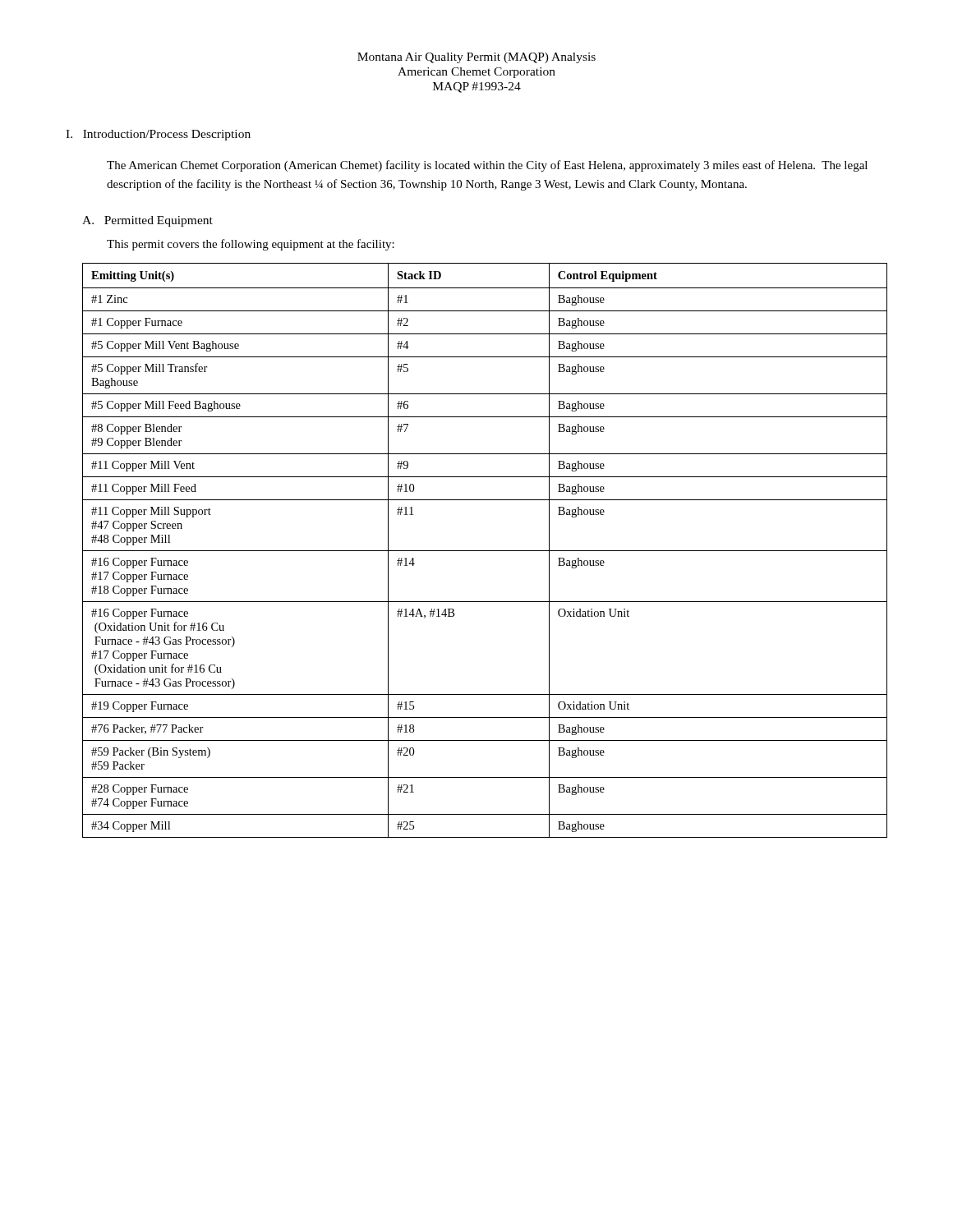Locate the title
The width and height of the screenshot is (953, 1232).
point(476,71)
